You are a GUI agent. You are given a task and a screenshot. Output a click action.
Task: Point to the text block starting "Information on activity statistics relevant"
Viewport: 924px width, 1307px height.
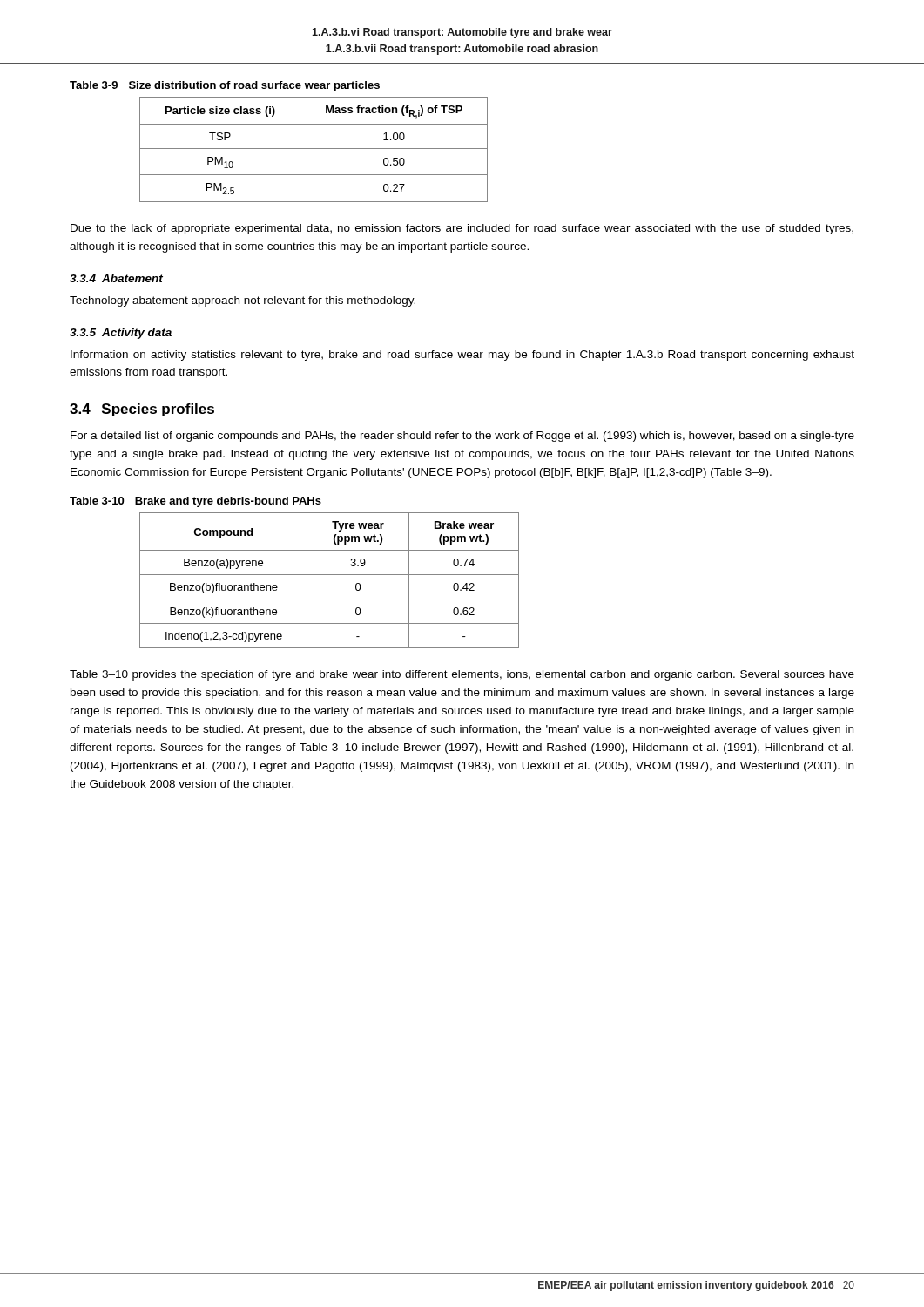462,363
